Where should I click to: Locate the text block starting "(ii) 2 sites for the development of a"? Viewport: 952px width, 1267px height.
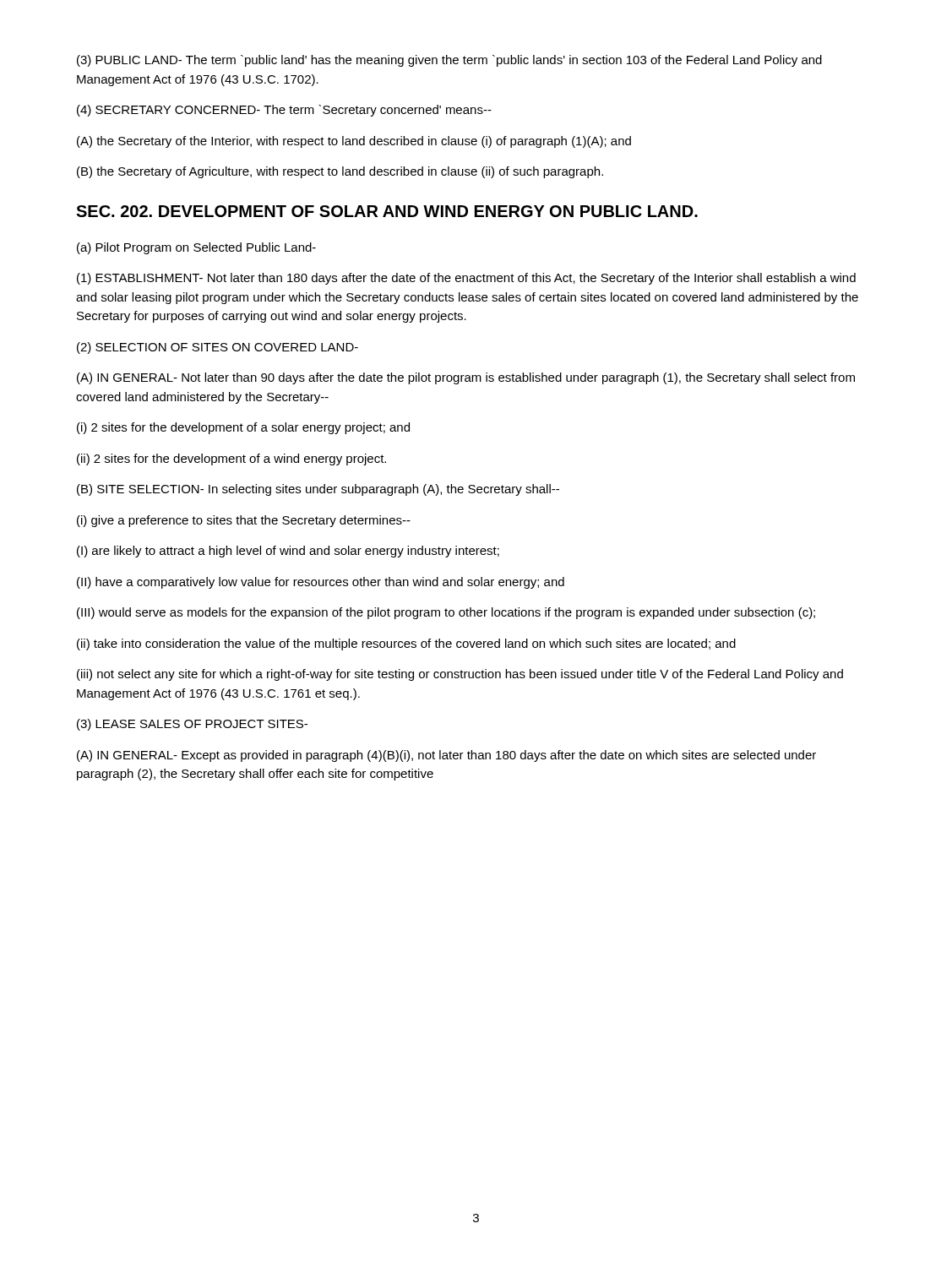(x=232, y=458)
